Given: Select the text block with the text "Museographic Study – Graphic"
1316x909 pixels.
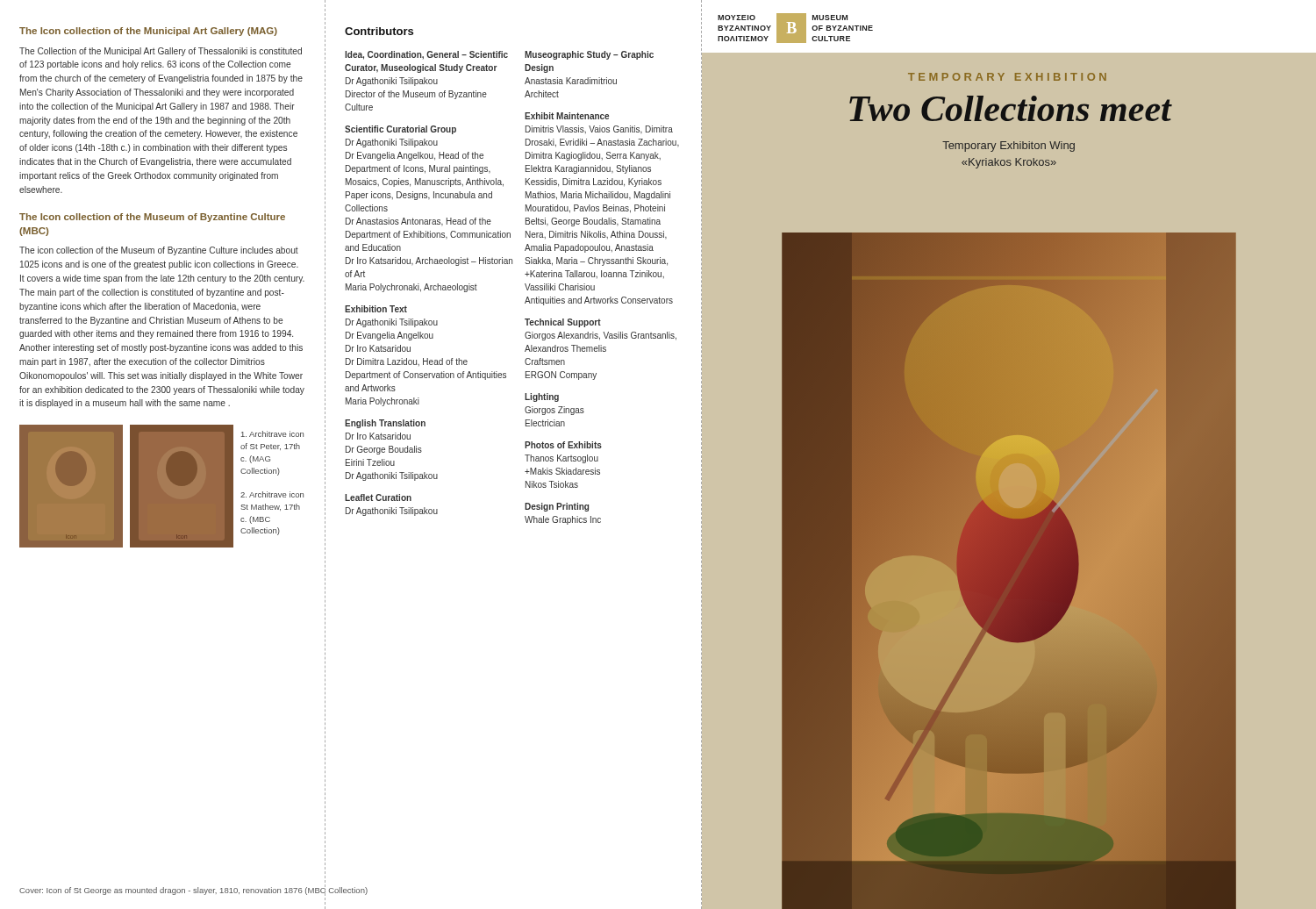Looking at the screenshot, I should pos(589,75).
